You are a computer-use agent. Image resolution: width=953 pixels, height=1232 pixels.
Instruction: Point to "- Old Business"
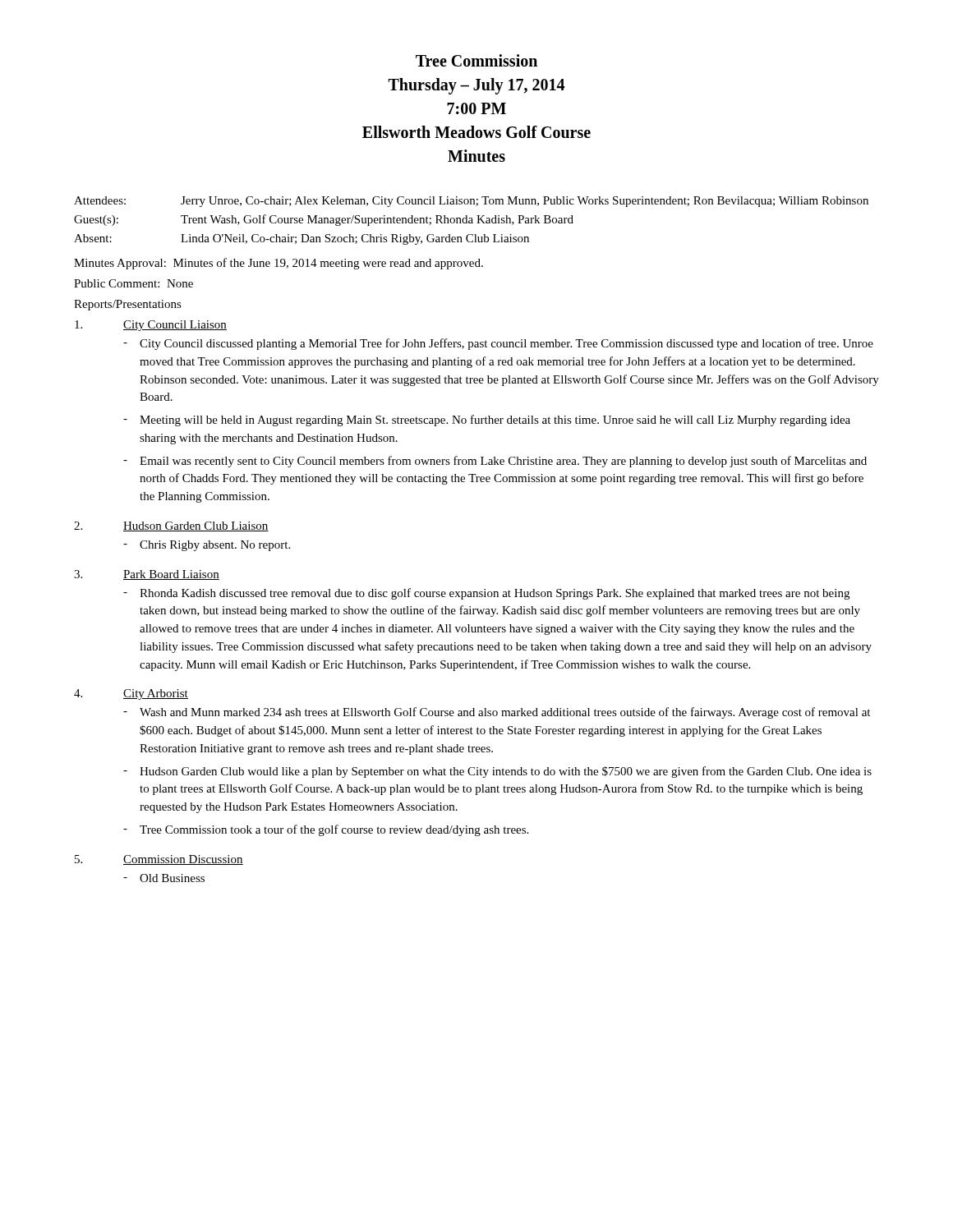click(164, 878)
